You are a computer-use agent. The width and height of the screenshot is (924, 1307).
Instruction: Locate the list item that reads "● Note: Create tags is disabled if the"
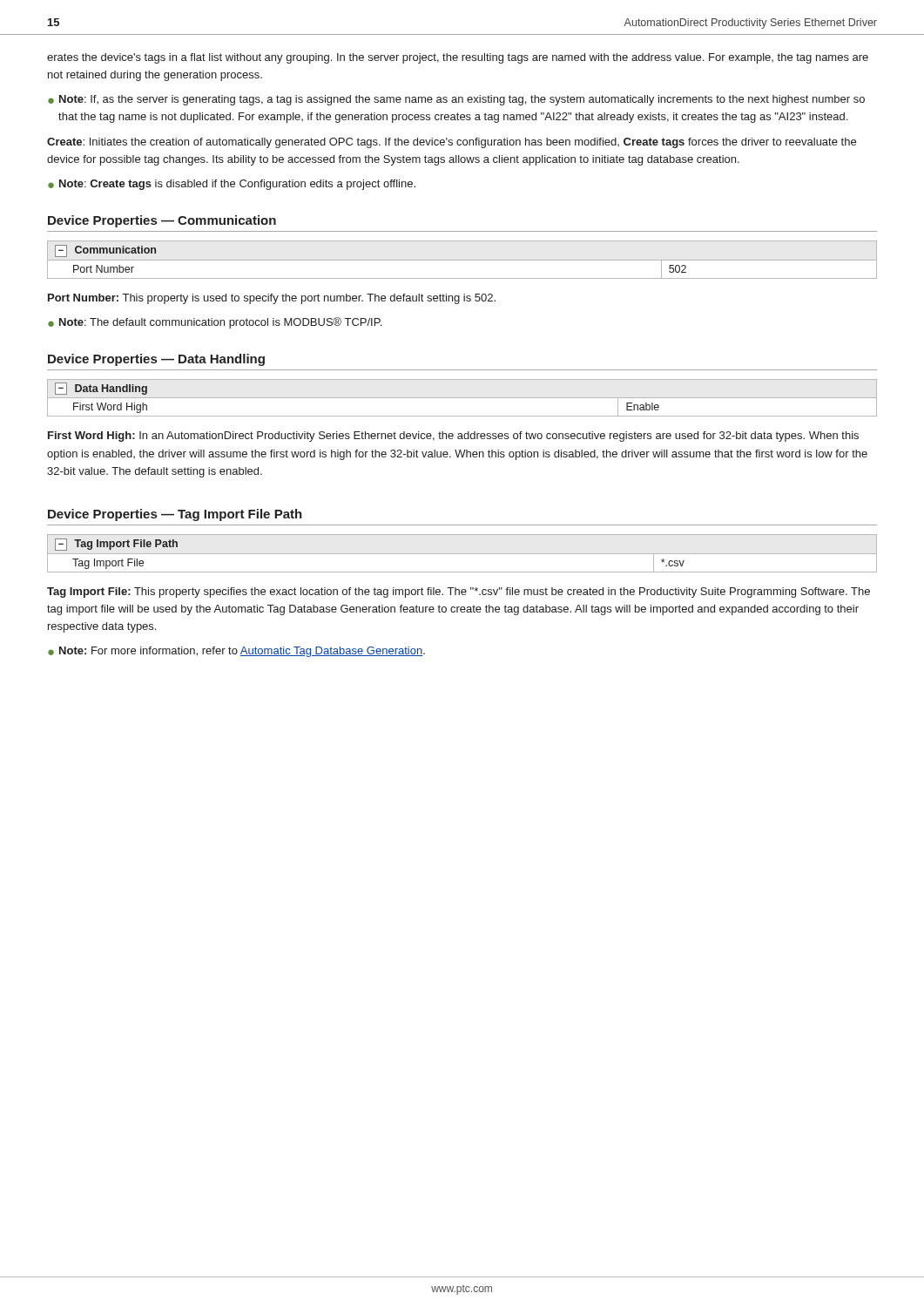(232, 184)
